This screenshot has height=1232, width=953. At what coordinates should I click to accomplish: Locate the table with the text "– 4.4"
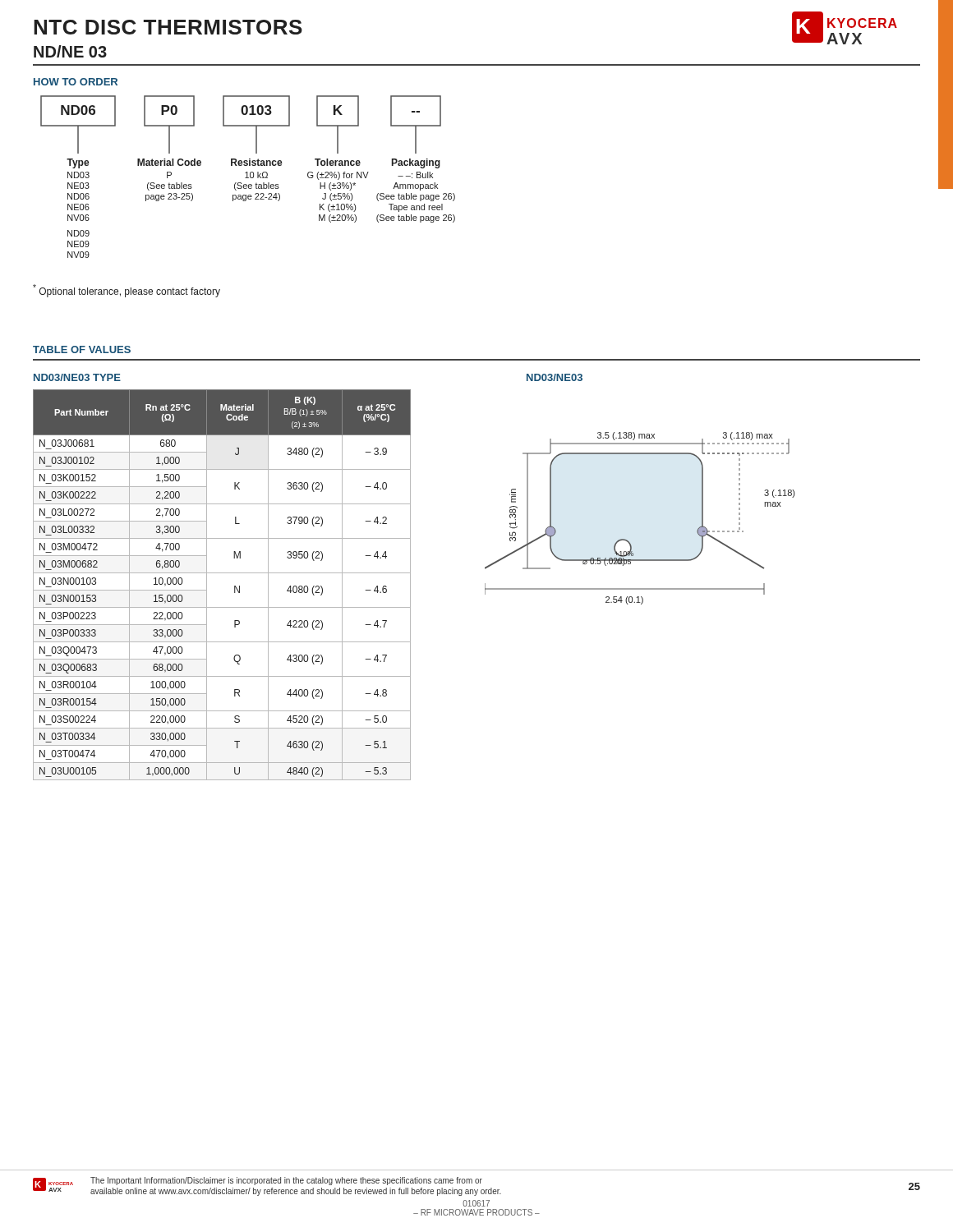(x=222, y=585)
